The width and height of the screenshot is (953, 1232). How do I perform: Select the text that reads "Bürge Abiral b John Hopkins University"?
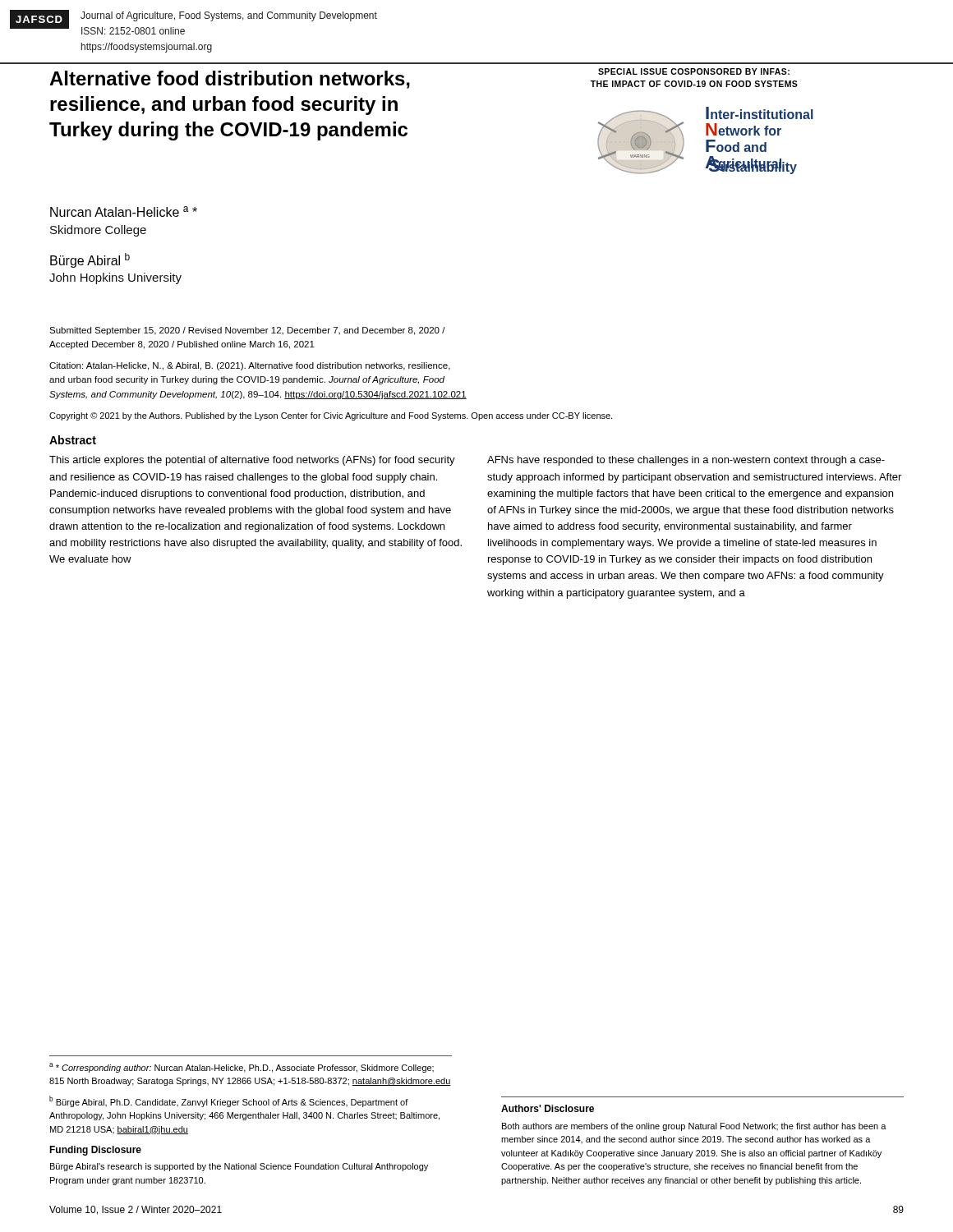[90, 260]
